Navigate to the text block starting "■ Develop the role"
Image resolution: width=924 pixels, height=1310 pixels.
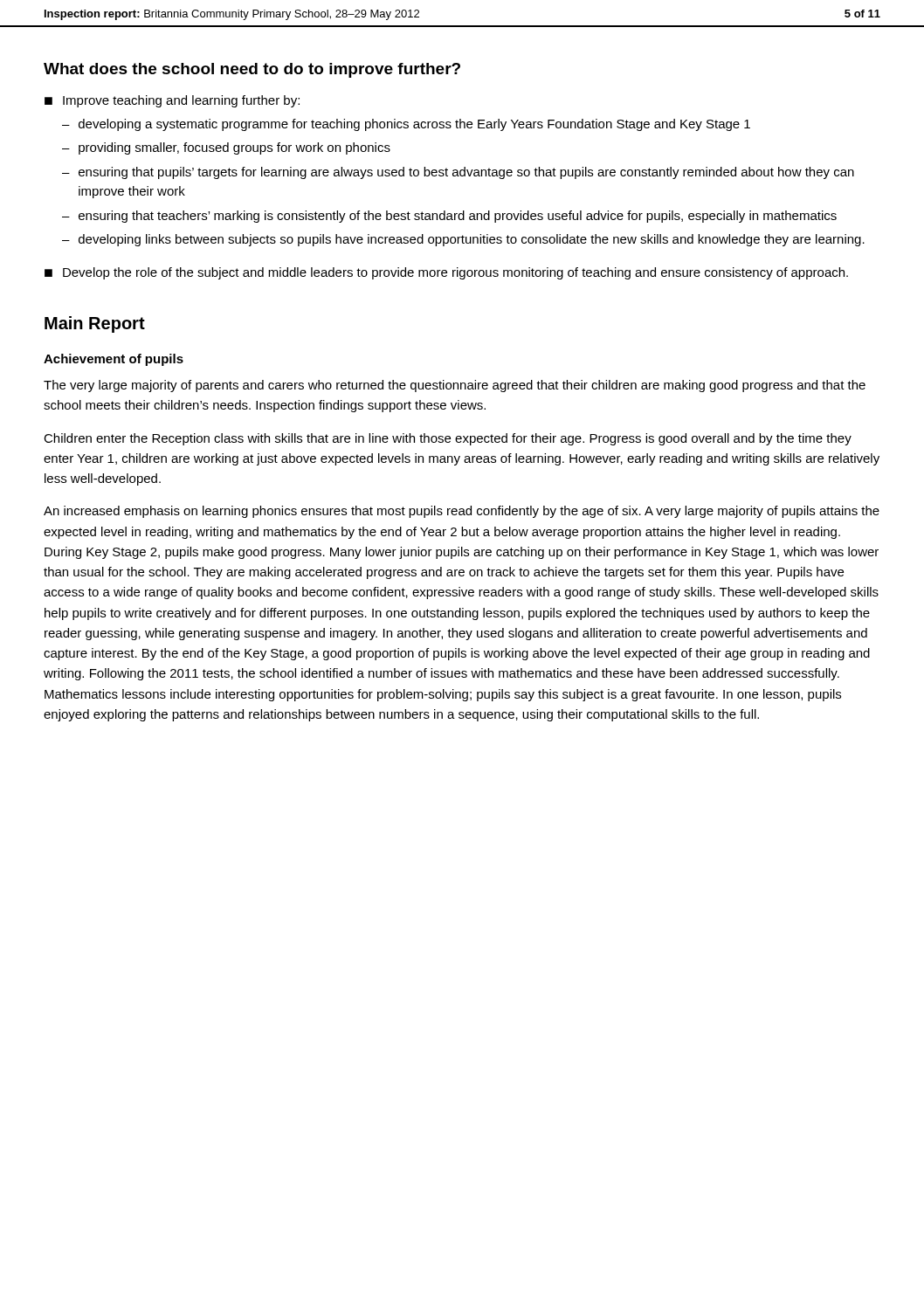click(446, 272)
